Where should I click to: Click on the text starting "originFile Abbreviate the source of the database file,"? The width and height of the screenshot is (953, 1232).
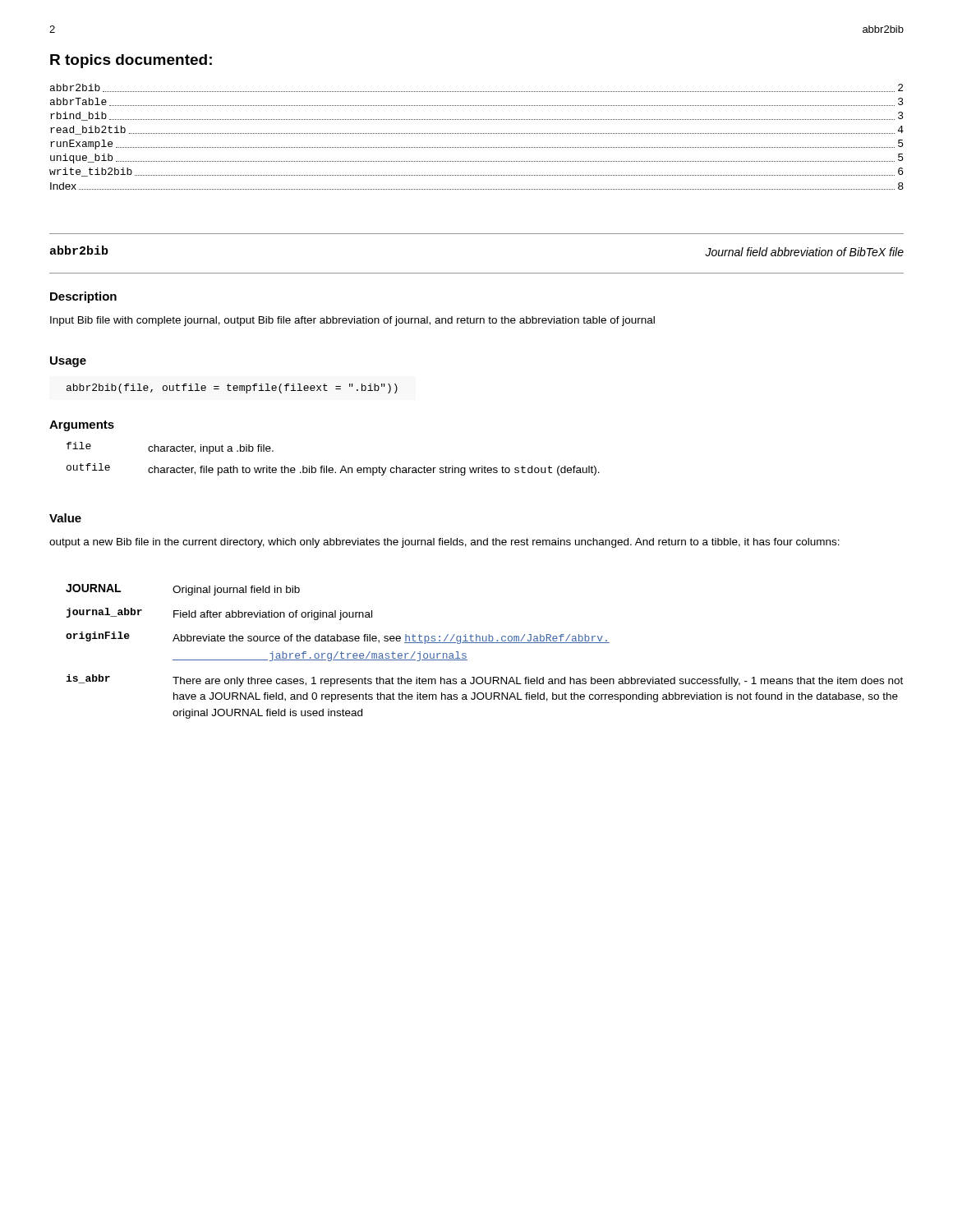(x=476, y=647)
